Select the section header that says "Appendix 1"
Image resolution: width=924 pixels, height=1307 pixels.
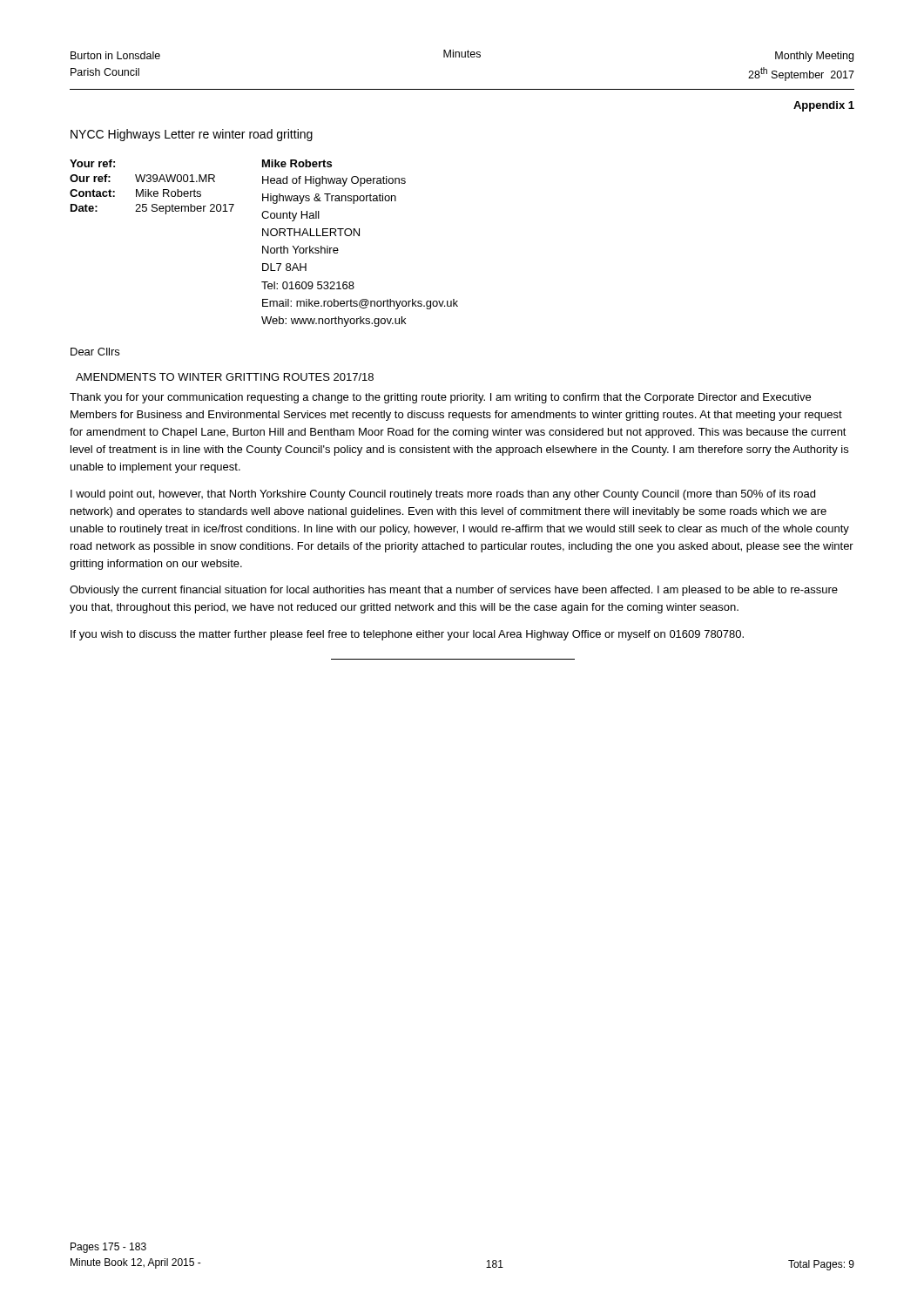point(824,105)
